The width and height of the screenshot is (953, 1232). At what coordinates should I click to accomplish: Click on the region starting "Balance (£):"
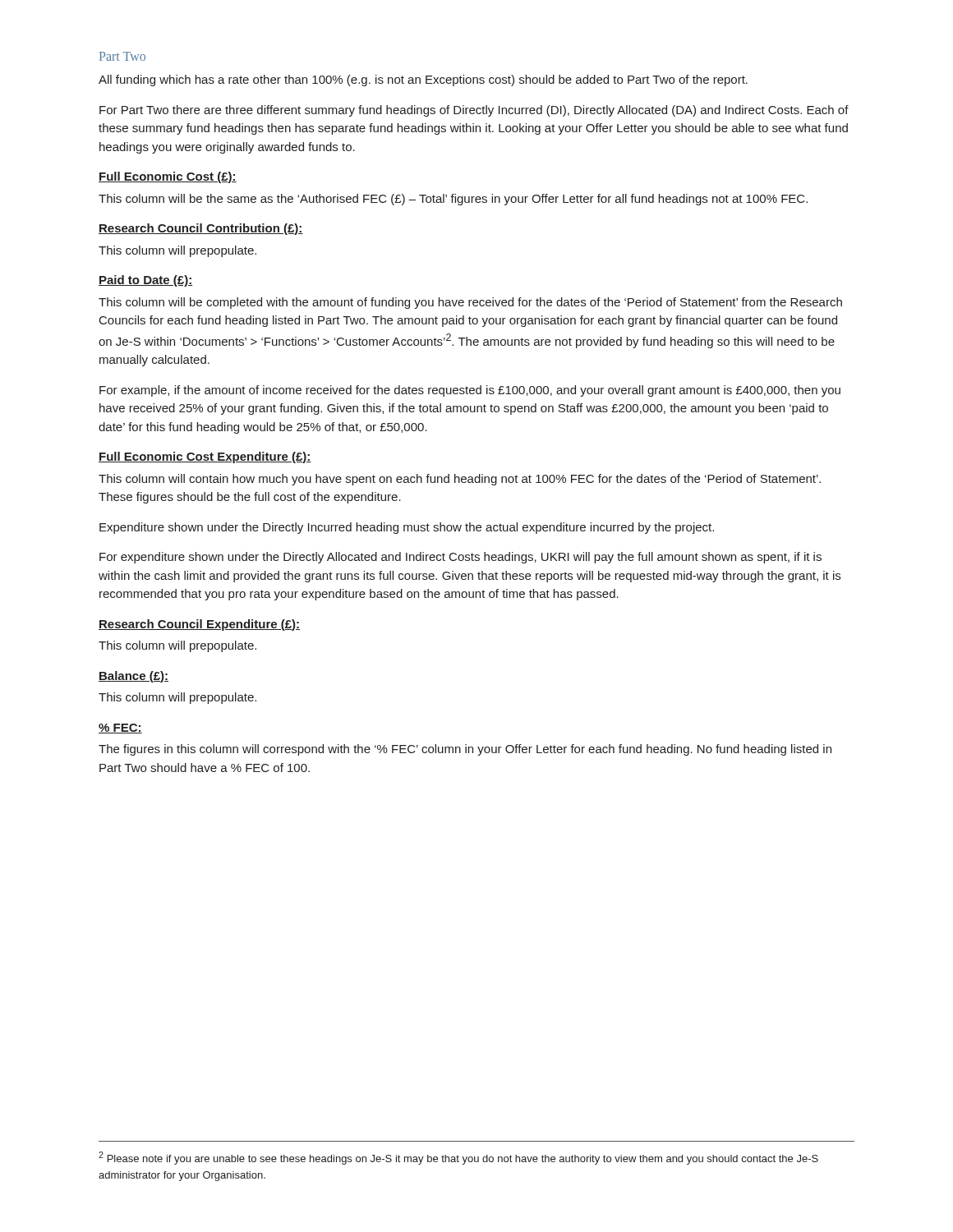(134, 677)
